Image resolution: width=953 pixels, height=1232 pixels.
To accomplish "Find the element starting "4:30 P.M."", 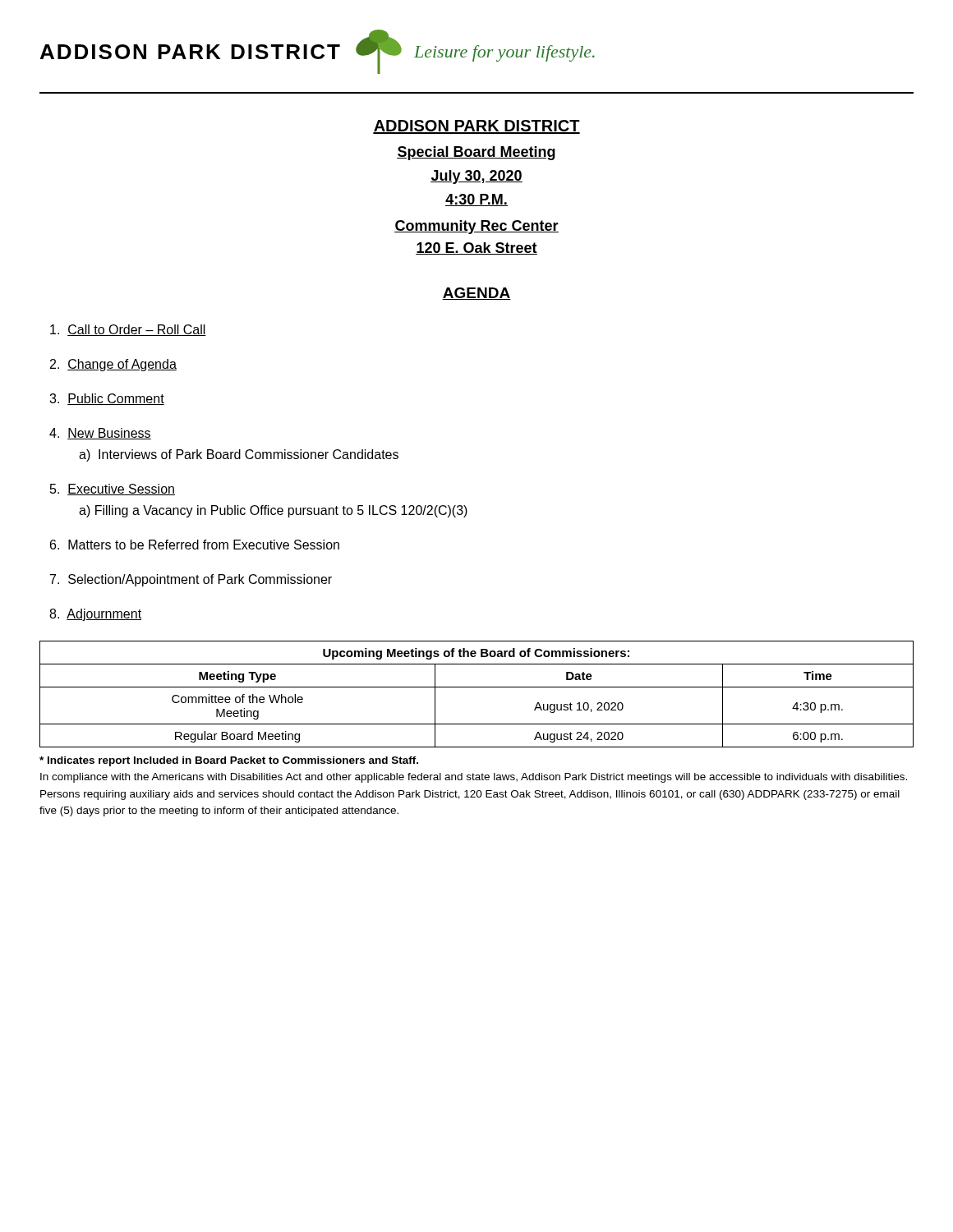I will tap(476, 200).
